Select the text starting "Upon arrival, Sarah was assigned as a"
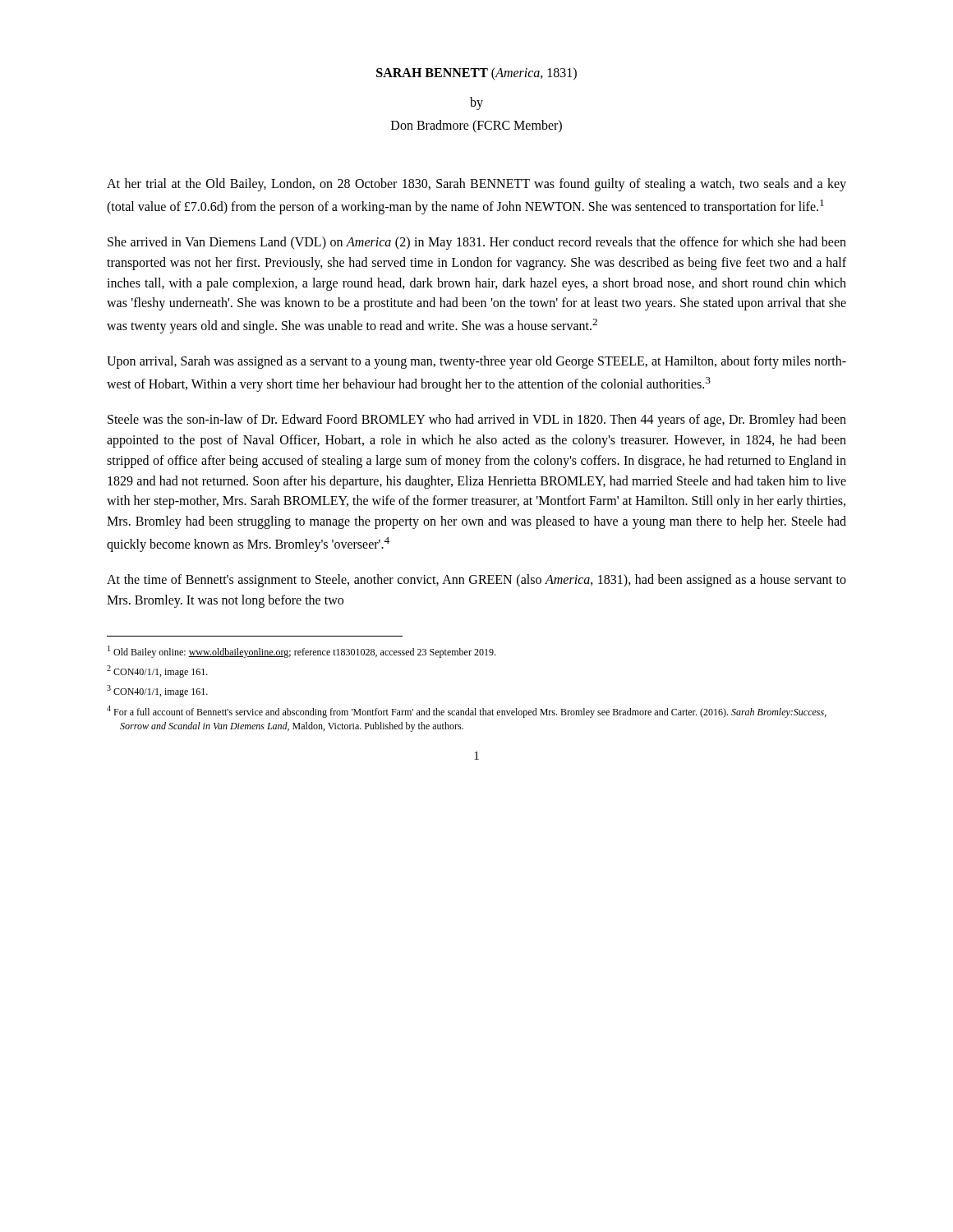The image size is (953, 1232). pyautogui.click(x=476, y=373)
